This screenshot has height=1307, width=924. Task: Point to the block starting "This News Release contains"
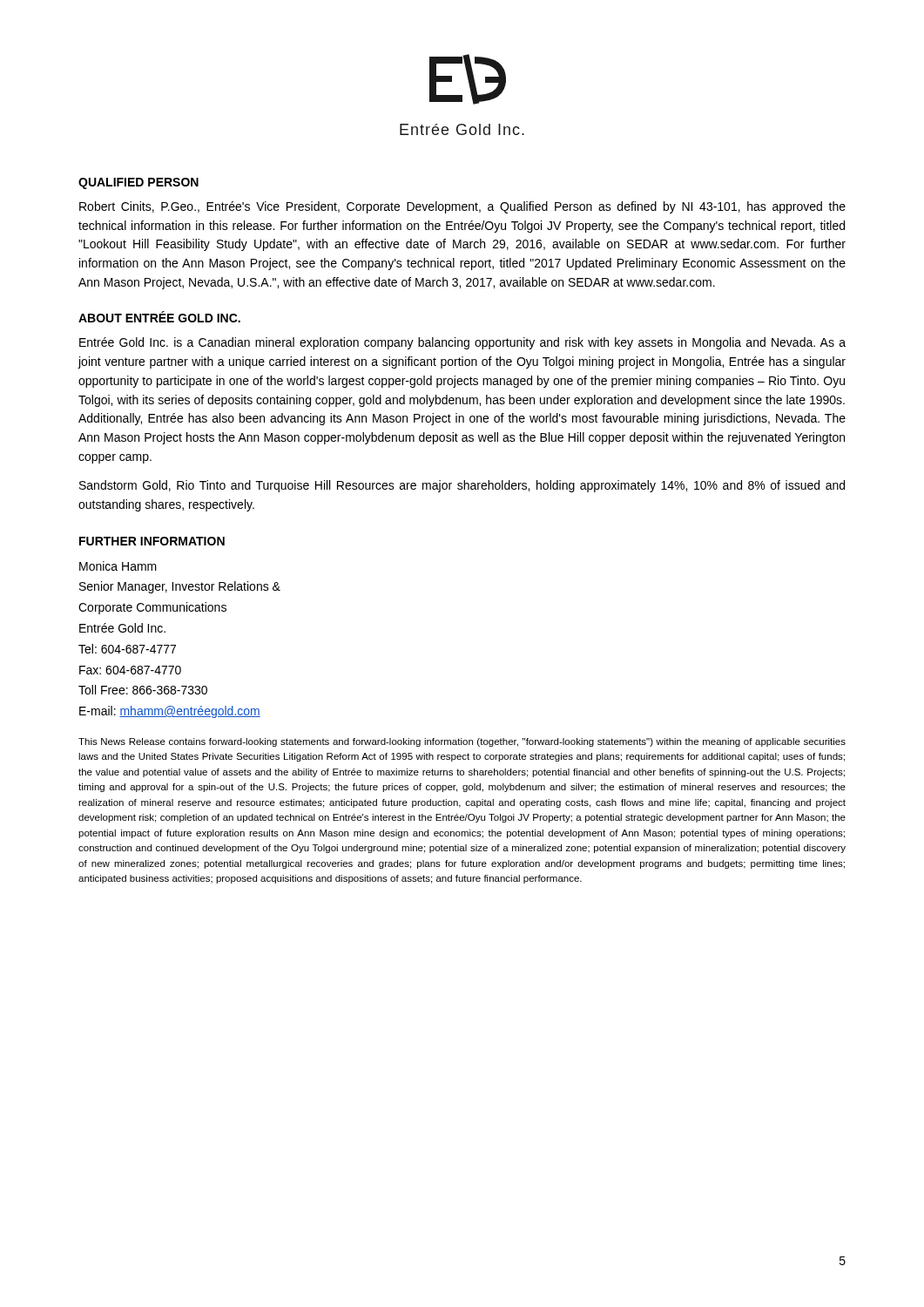462,810
